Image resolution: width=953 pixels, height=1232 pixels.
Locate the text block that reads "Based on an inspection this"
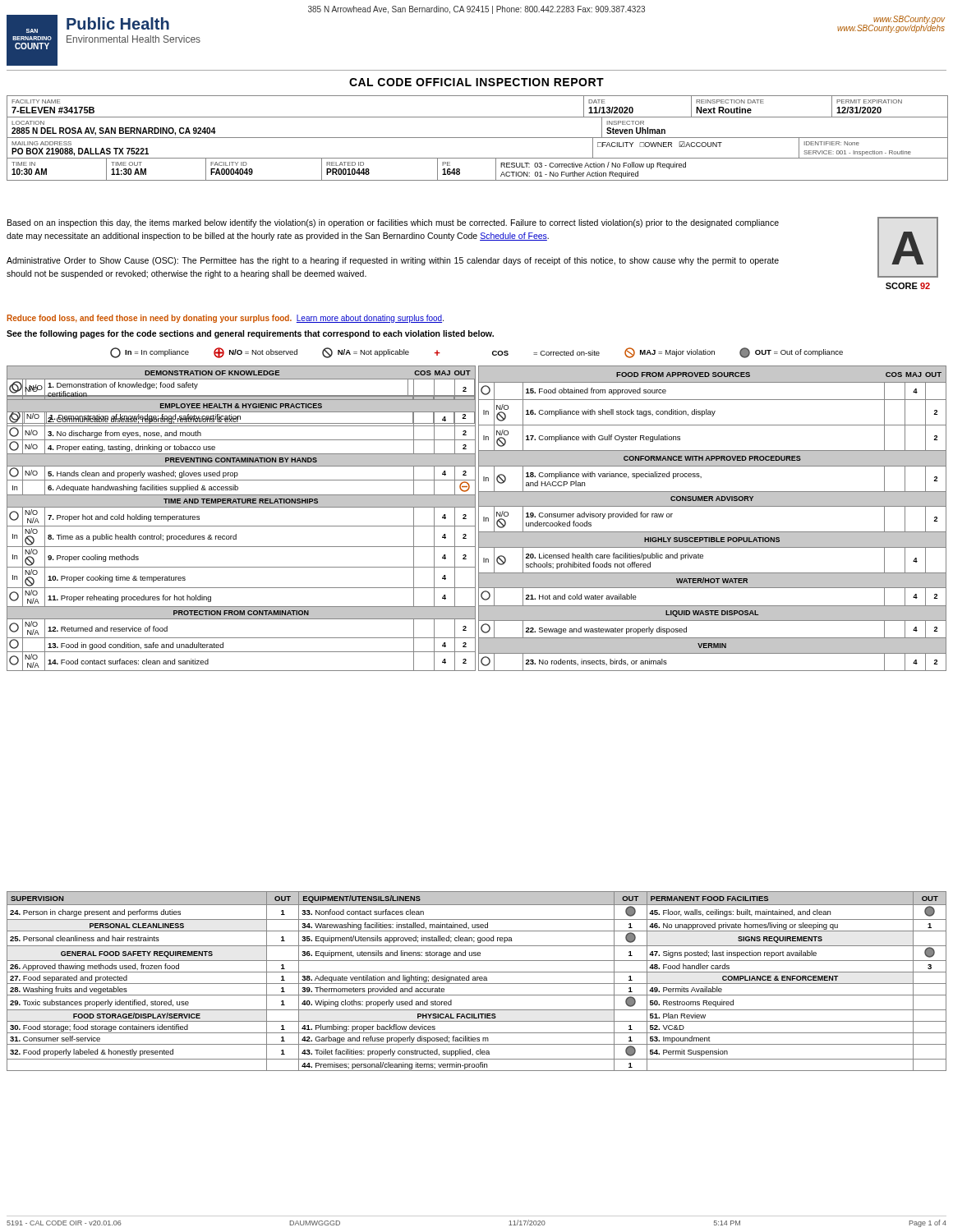[393, 229]
